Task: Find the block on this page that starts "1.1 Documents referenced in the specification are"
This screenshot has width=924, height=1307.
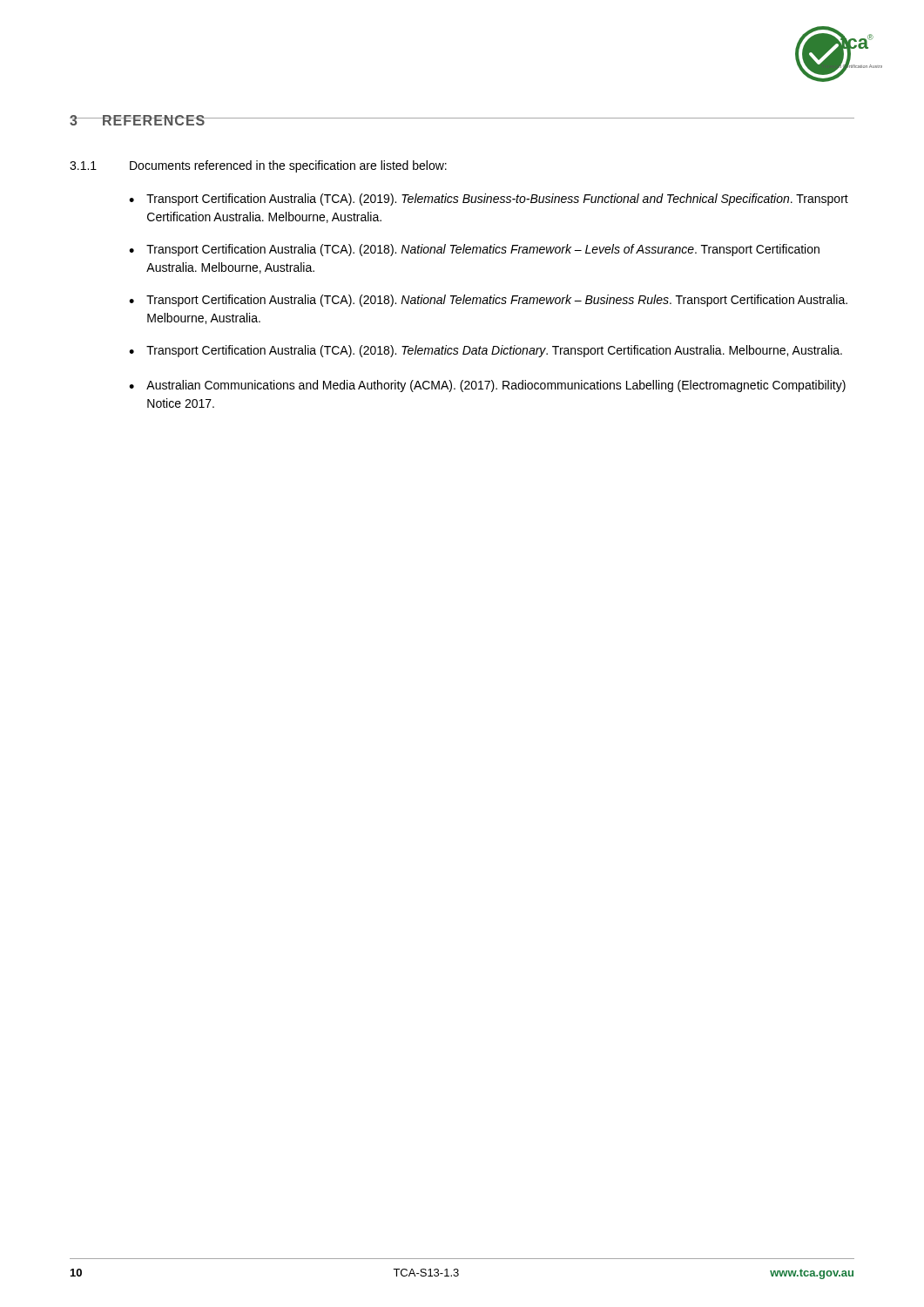Action: click(259, 166)
